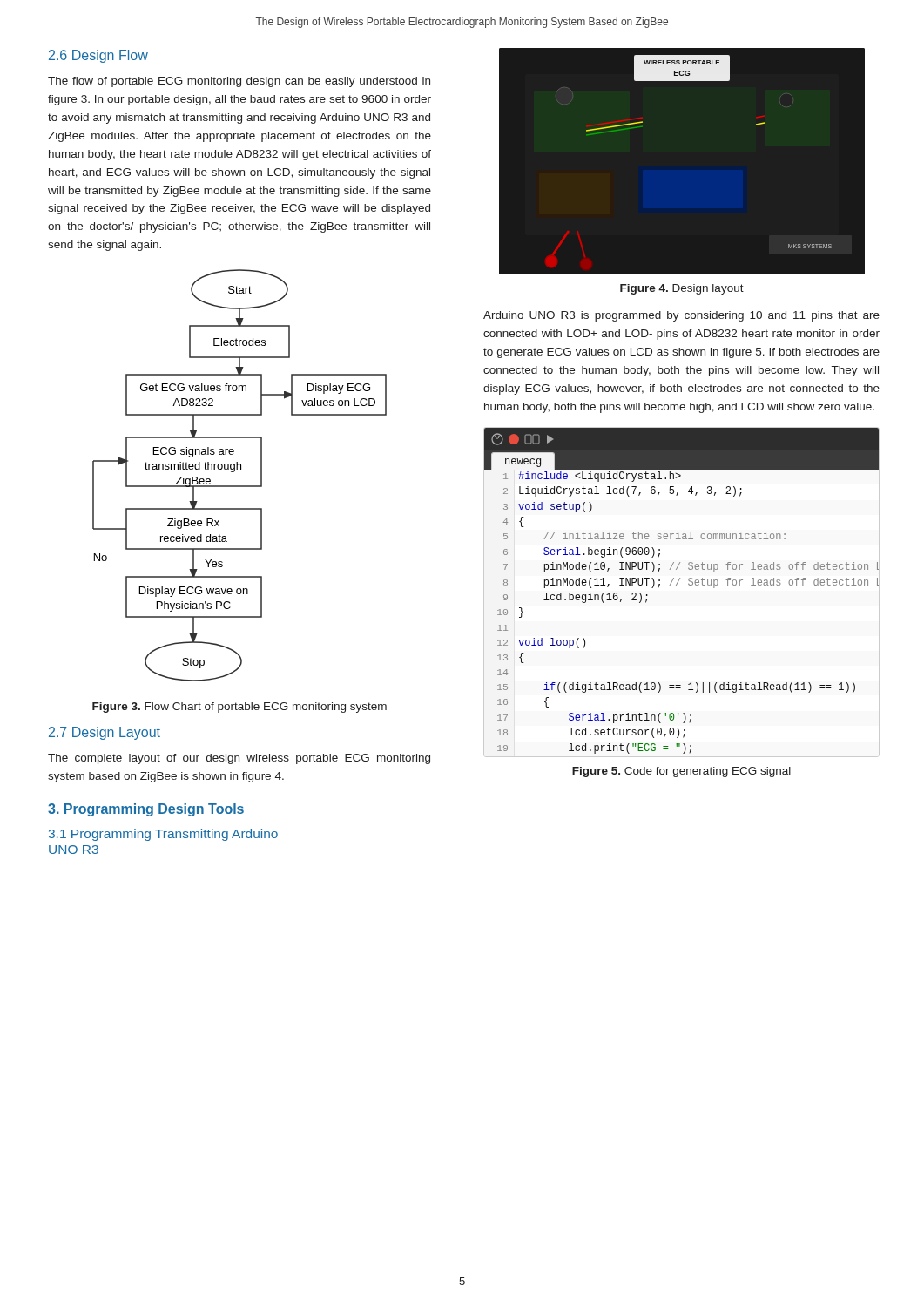Click the passage that begins "The complete layout of our design wireless portable"
The height and width of the screenshot is (1307, 924).
239,767
